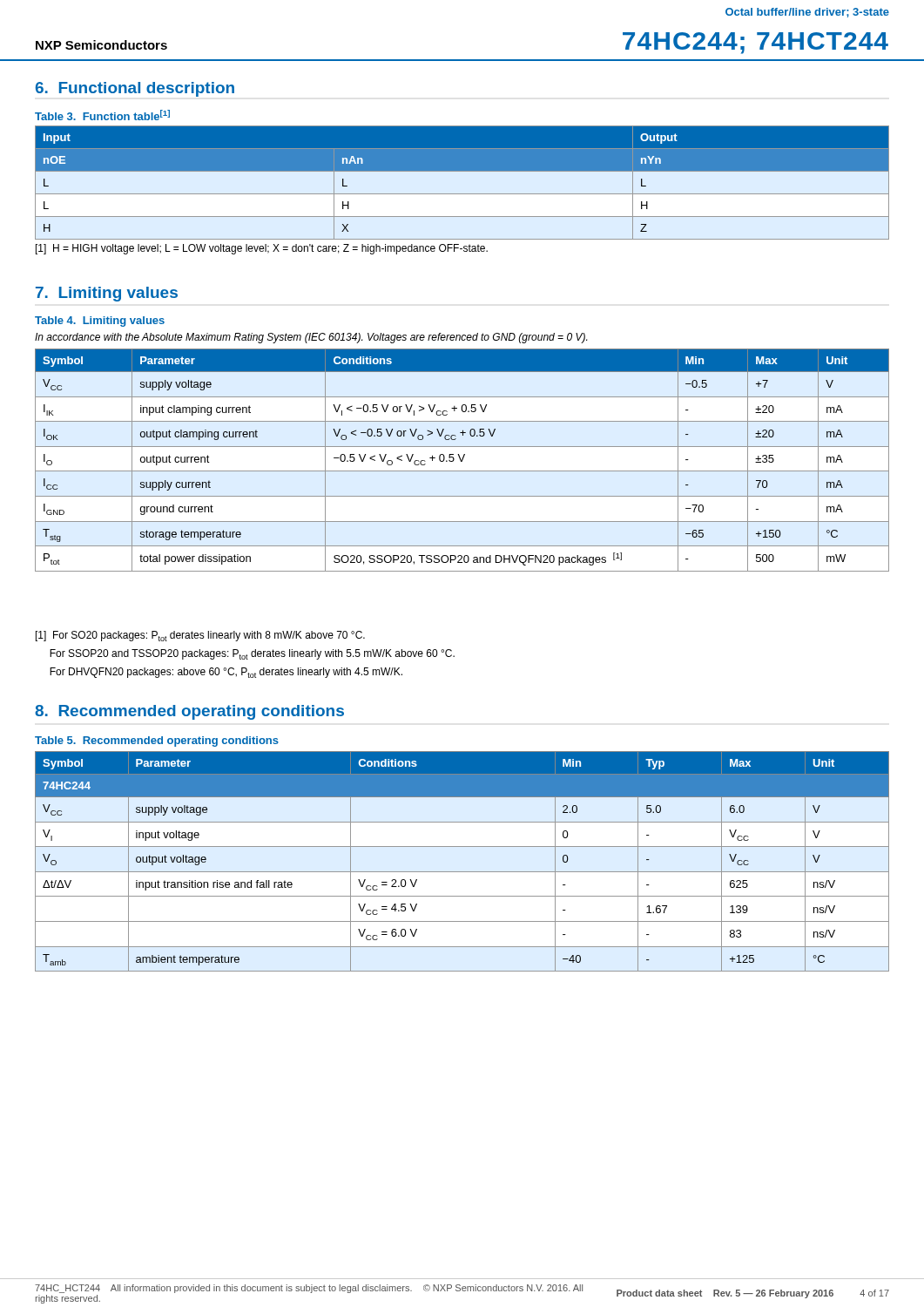Select the table that reads "Output"
Image resolution: width=924 pixels, height=1307 pixels.
462,183
